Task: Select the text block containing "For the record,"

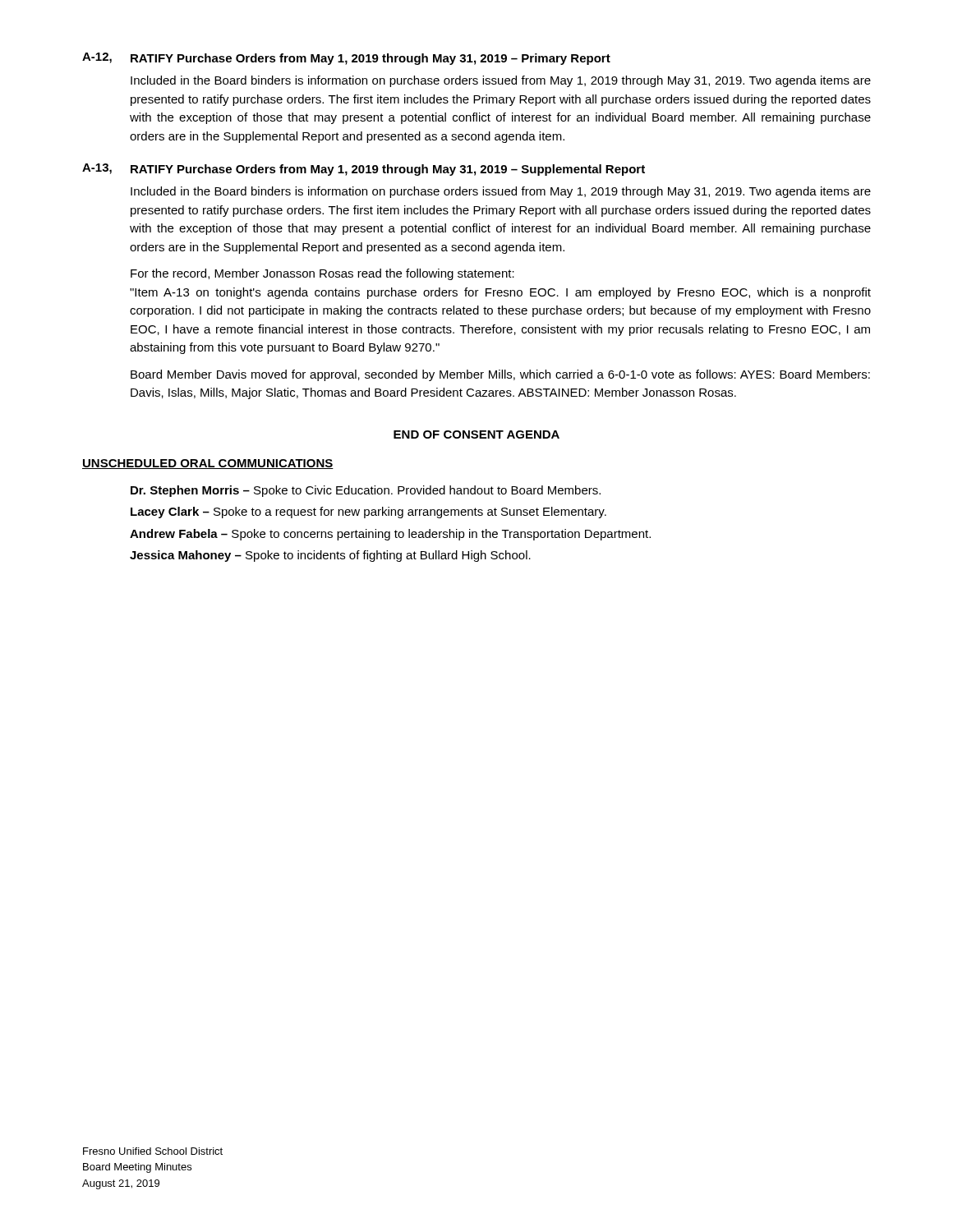Action: point(500,310)
